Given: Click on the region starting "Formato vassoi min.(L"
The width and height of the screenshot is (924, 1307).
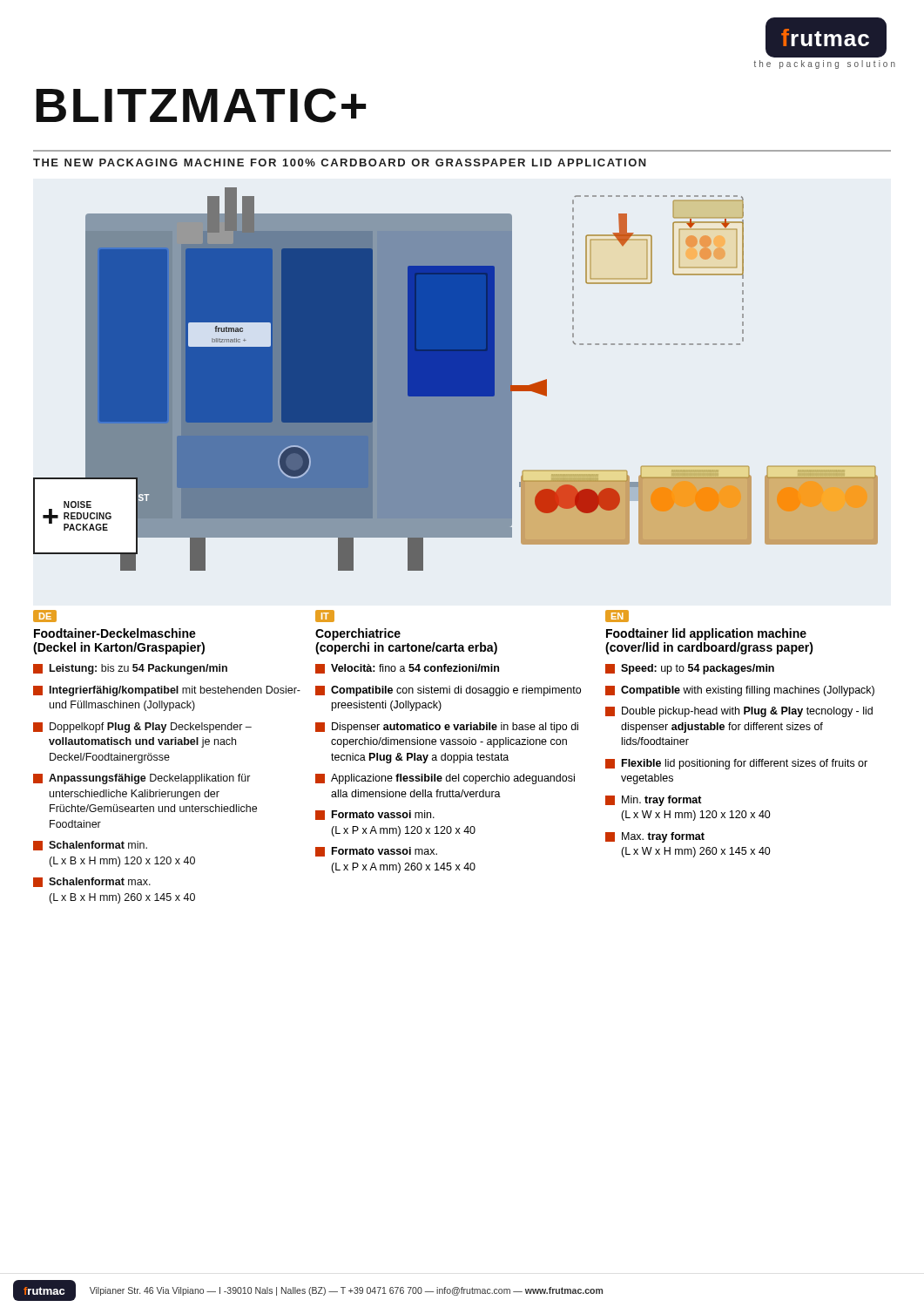Looking at the screenshot, I should pyautogui.click(x=395, y=823).
